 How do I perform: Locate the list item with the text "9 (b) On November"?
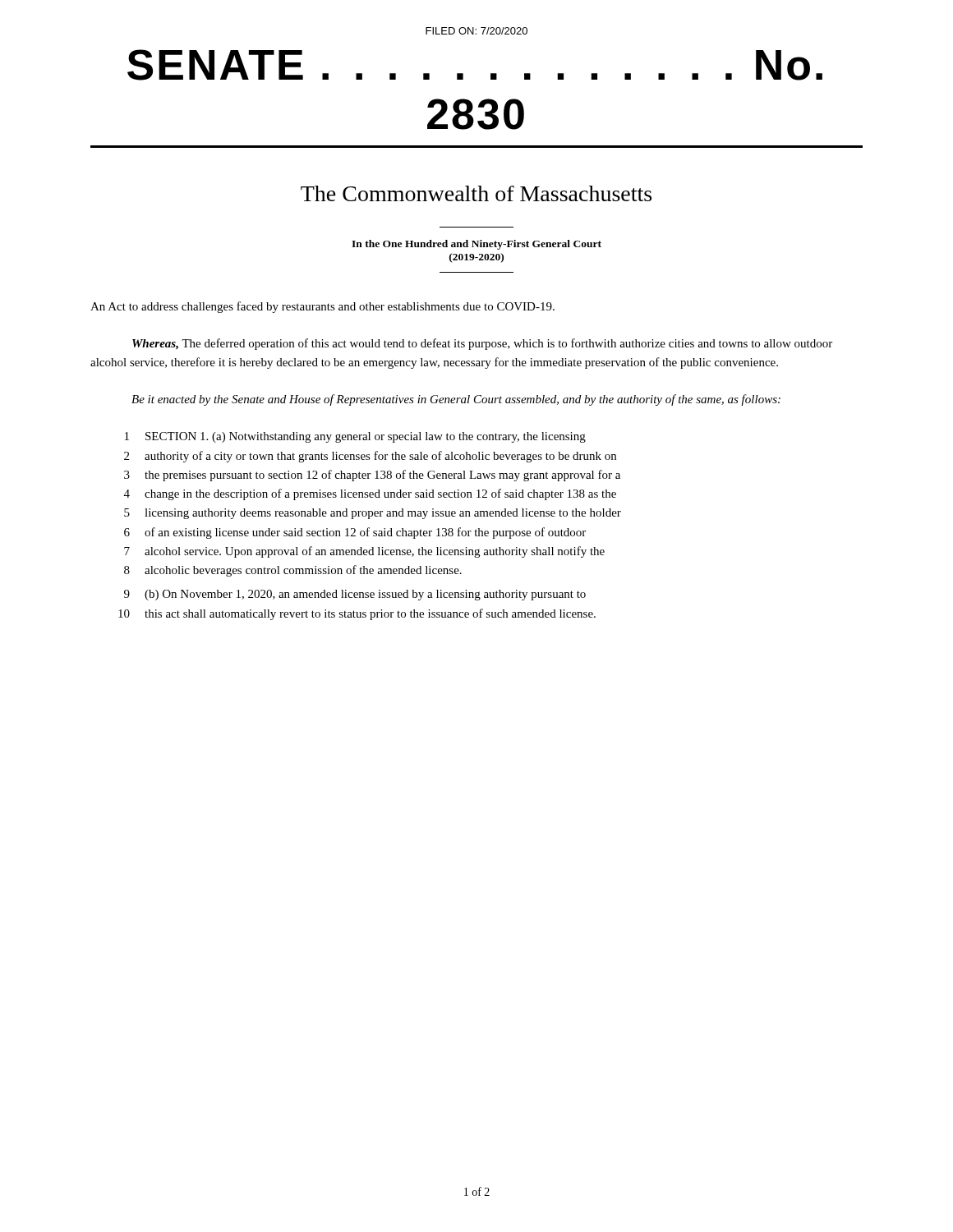point(476,595)
